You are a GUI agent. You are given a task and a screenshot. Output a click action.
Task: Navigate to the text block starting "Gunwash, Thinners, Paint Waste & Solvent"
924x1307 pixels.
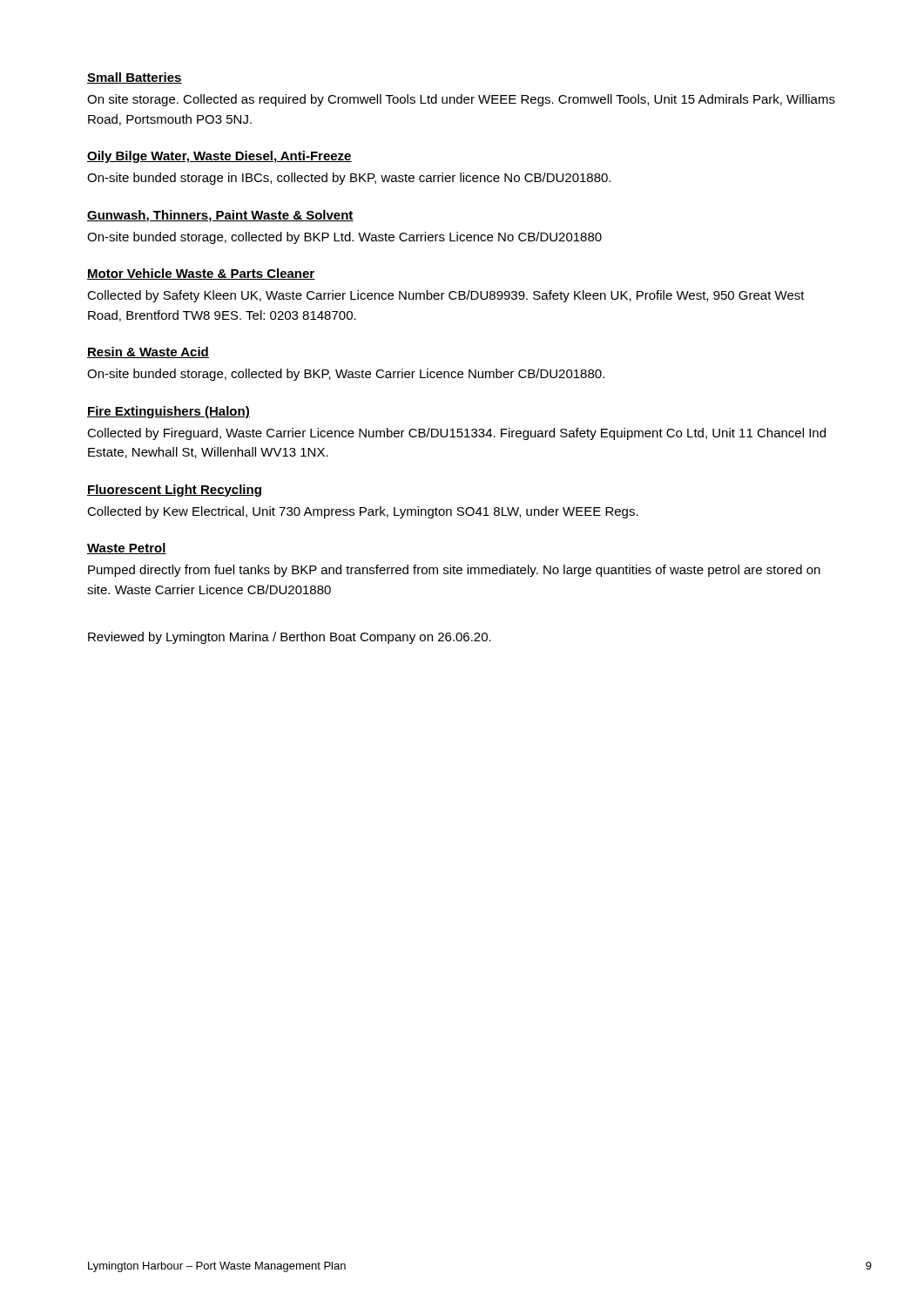click(x=220, y=214)
